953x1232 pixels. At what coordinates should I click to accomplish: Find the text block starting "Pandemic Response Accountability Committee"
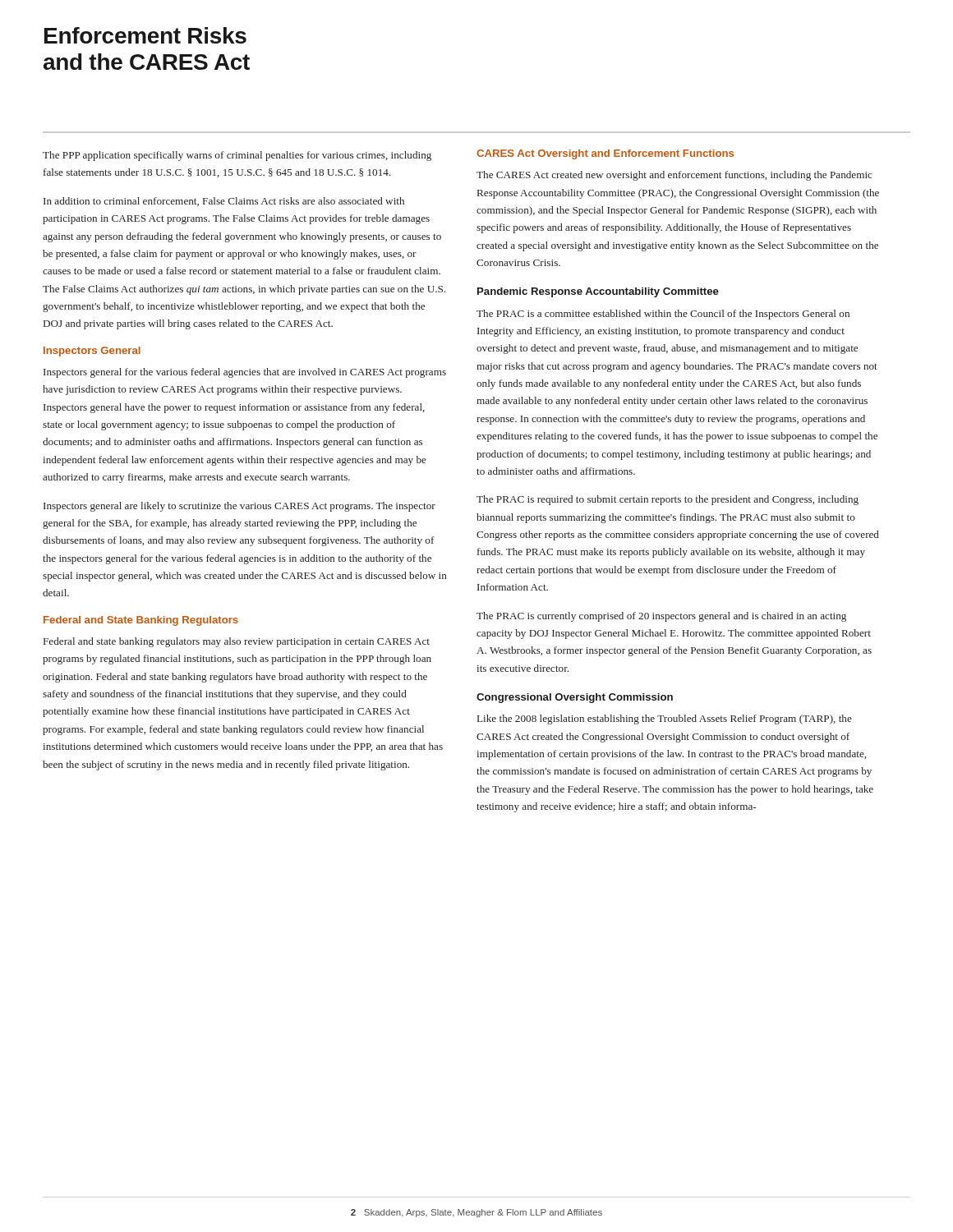click(679, 292)
